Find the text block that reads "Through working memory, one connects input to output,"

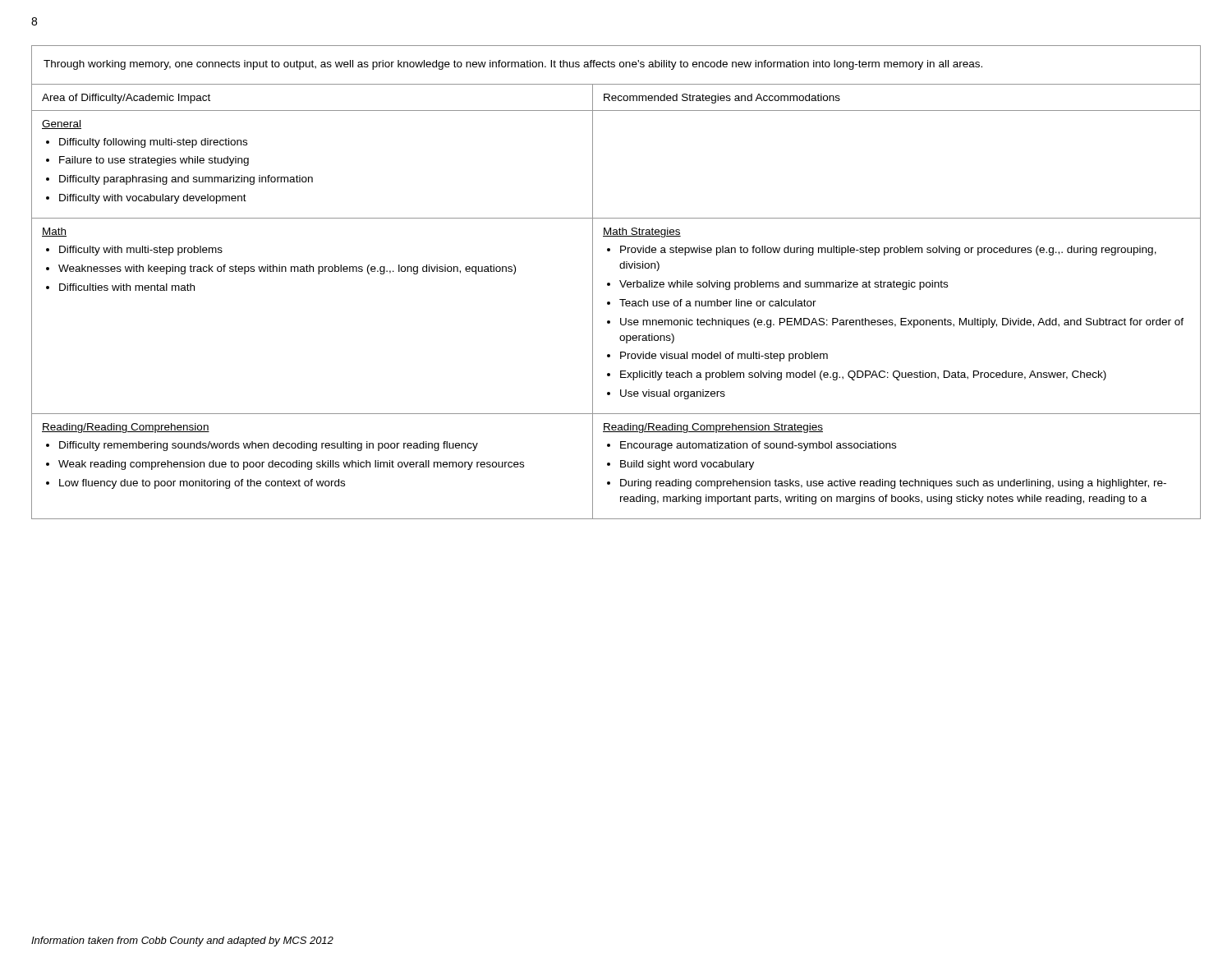pyautogui.click(x=513, y=64)
